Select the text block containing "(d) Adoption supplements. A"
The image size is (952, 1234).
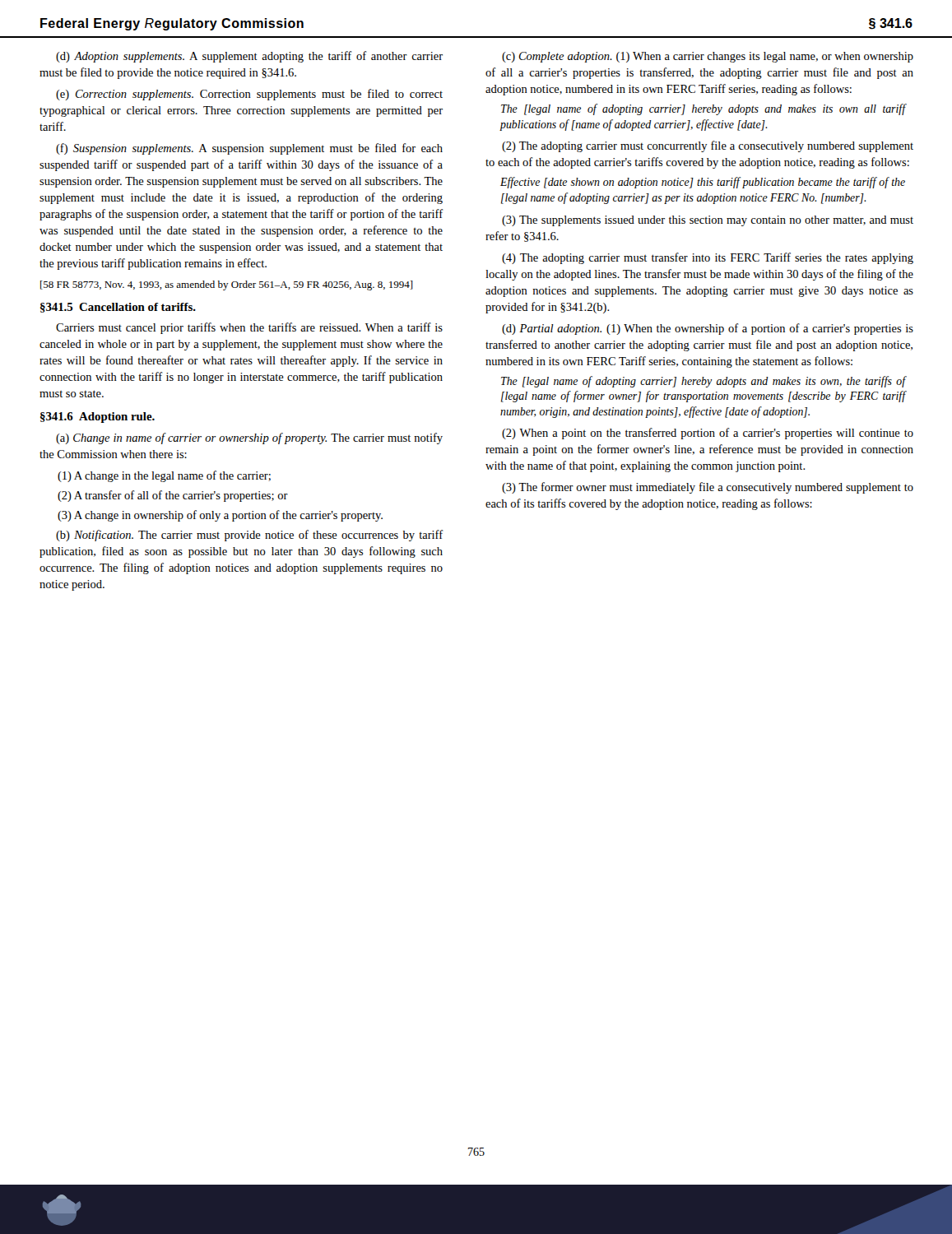click(x=241, y=64)
